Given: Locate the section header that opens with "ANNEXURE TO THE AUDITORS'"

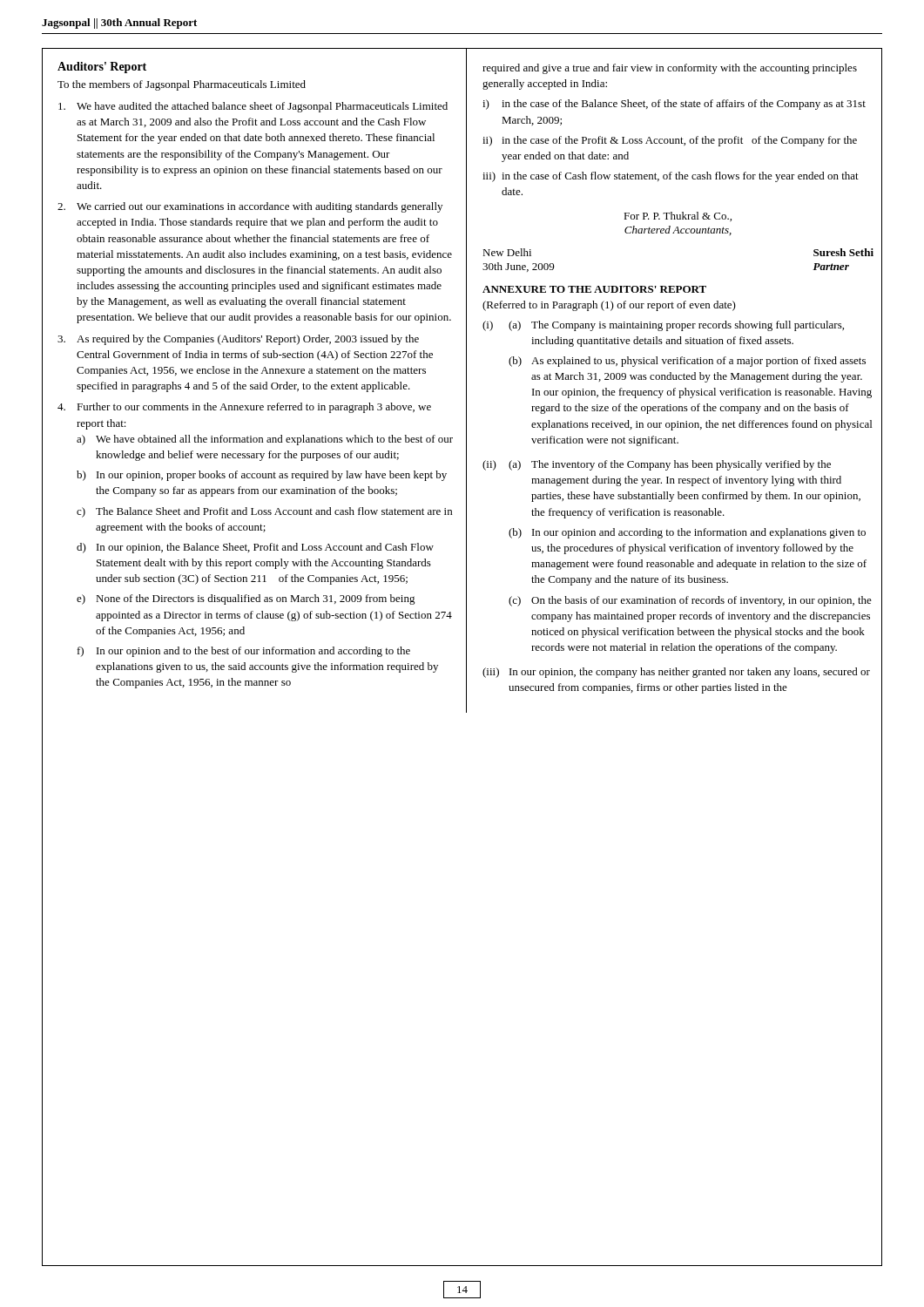Looking at the screenshot, I should [594, 288].
